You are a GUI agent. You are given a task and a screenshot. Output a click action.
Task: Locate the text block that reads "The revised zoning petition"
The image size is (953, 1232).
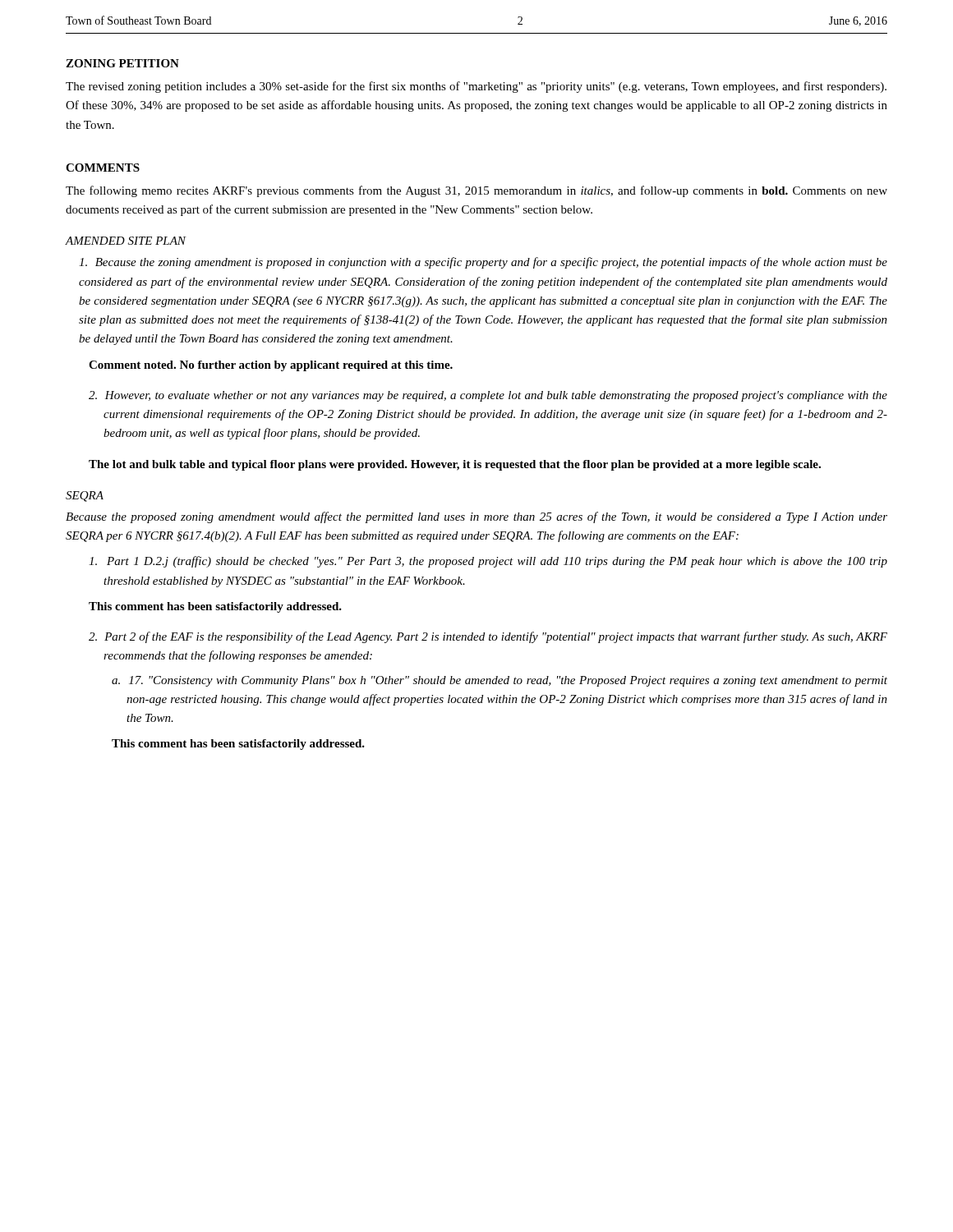click(x=476, y=105)
